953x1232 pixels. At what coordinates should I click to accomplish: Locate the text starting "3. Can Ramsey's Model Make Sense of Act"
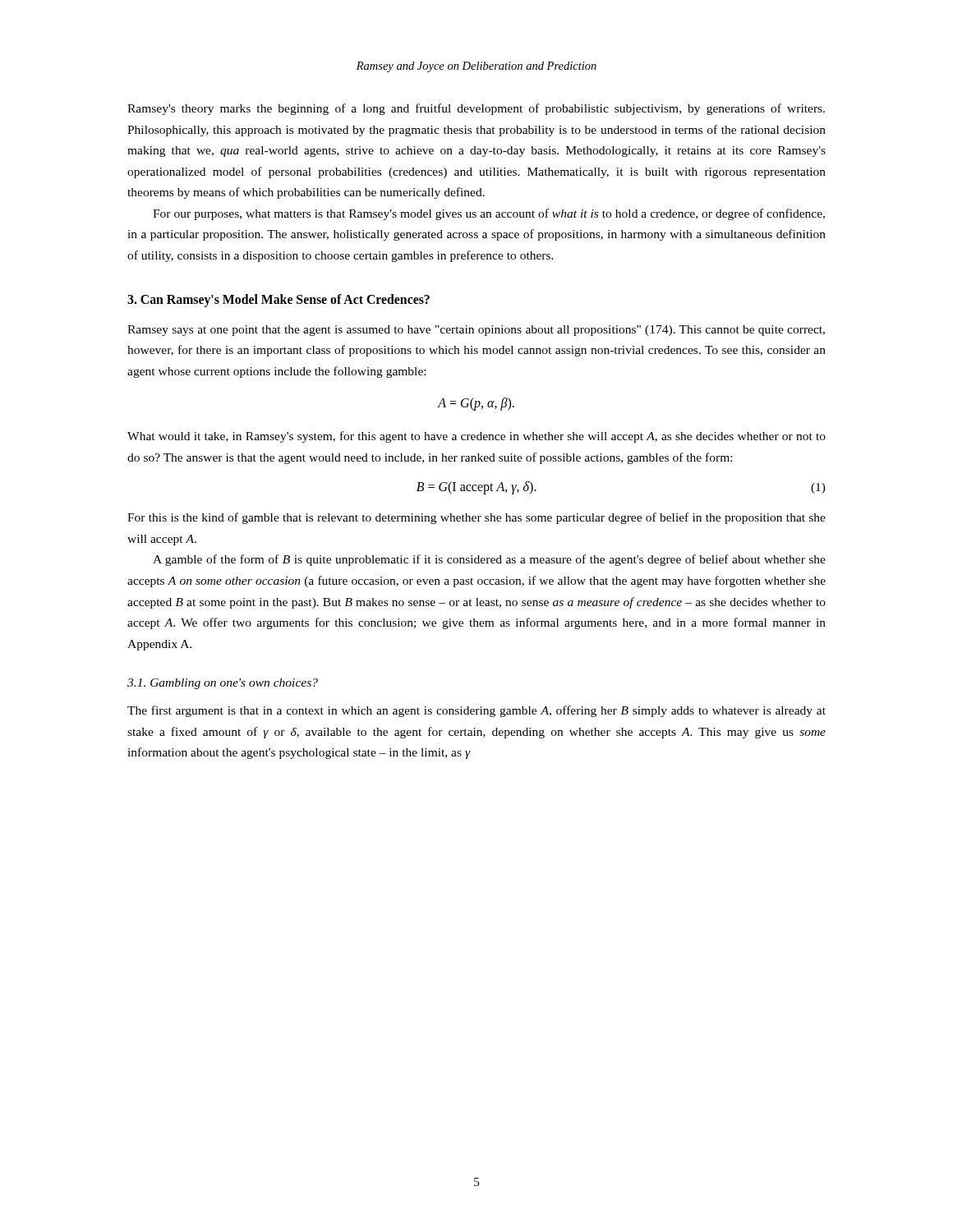click(x=279, y=299)
